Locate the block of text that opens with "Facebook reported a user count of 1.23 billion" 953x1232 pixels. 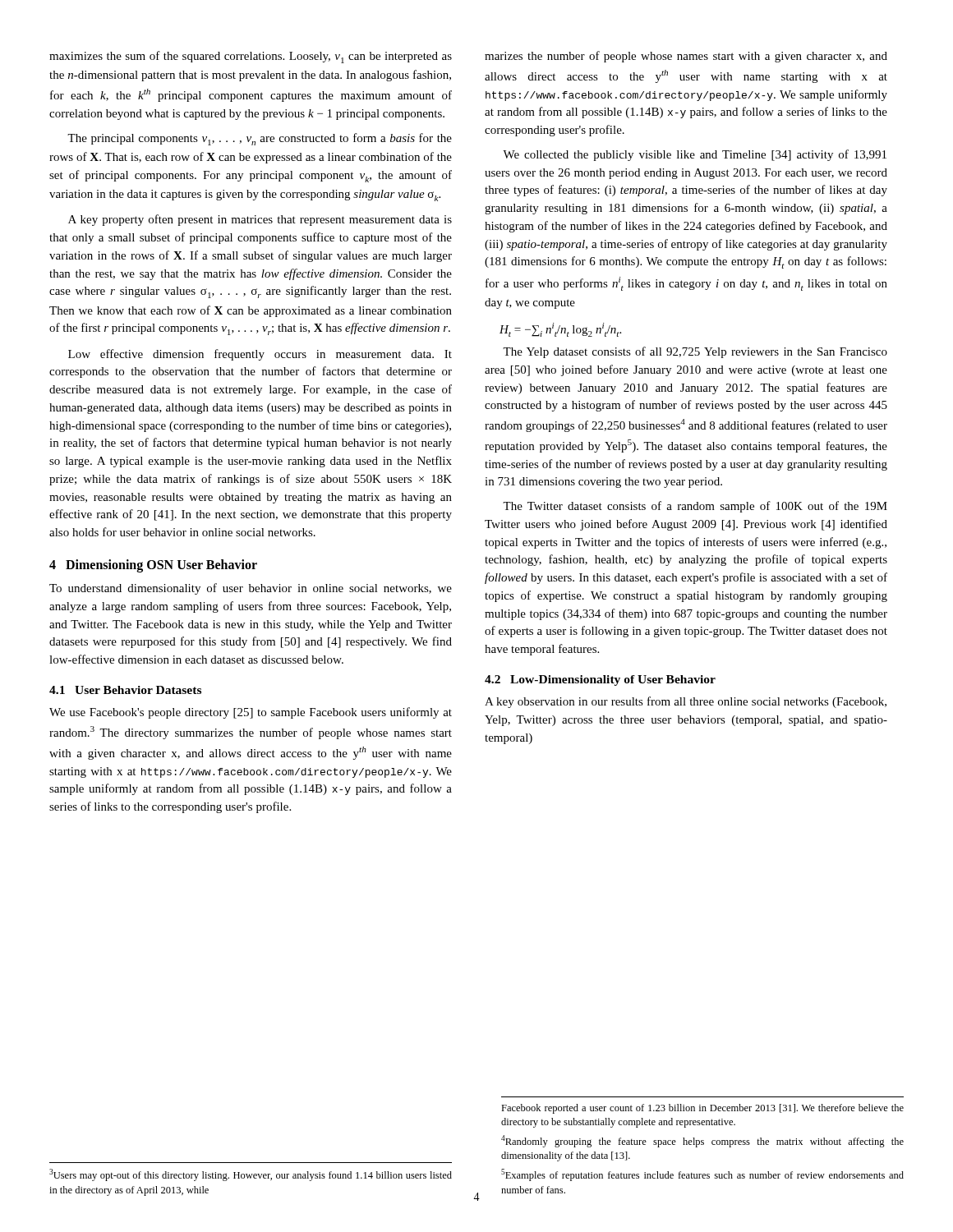click(702, 1147)
